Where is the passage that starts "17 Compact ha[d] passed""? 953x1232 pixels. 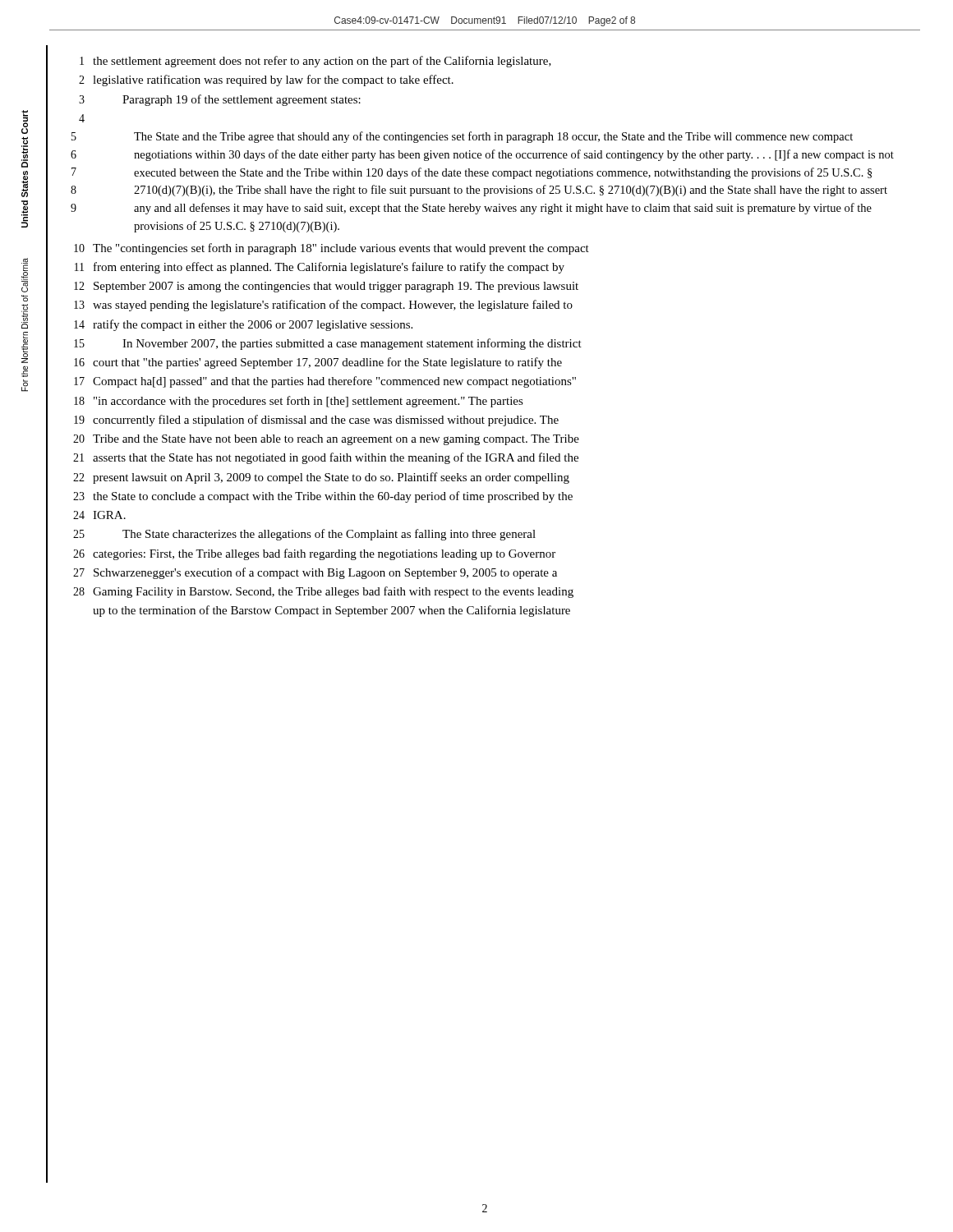[x=491, y=382]
